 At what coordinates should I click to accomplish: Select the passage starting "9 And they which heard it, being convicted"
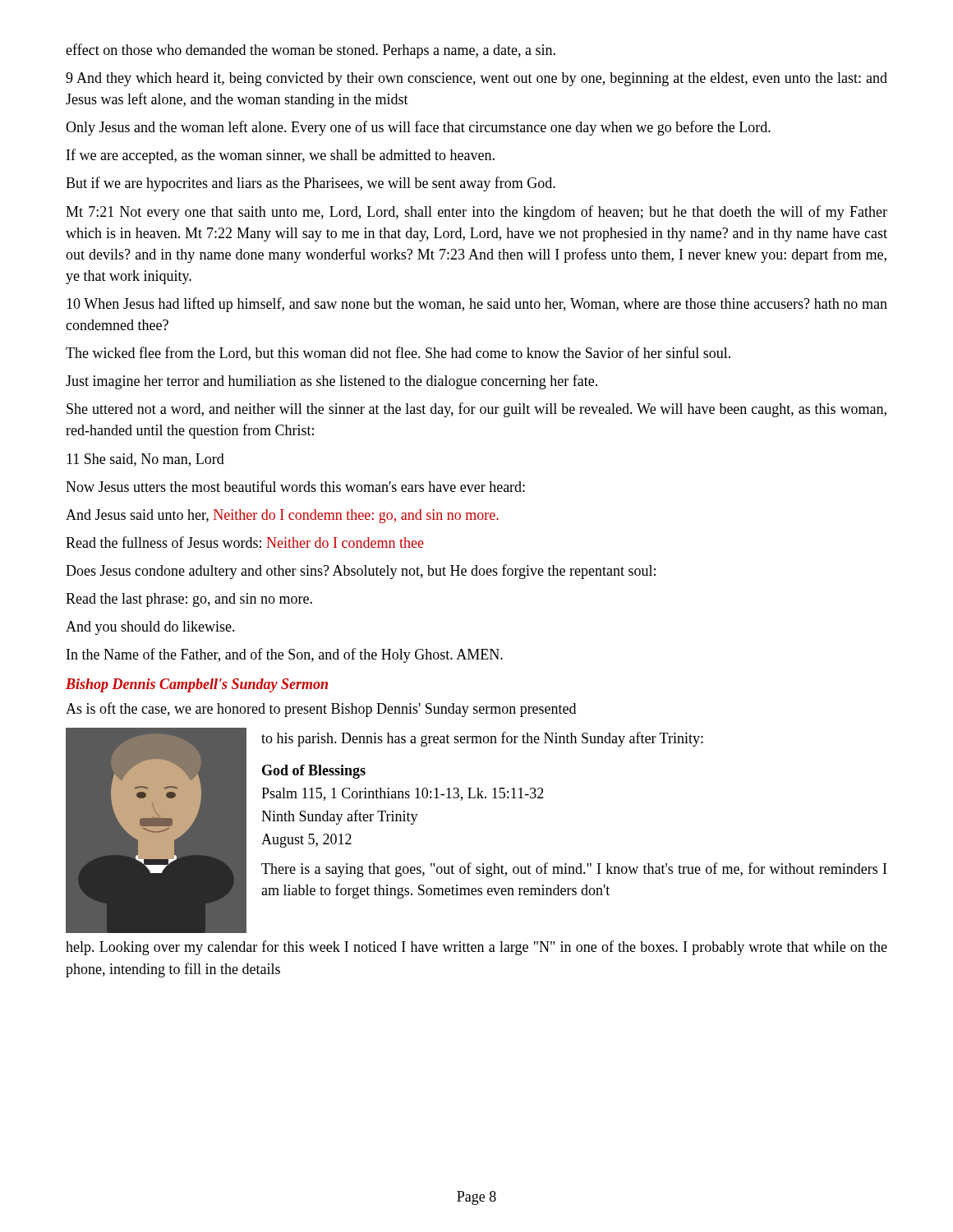476,89
